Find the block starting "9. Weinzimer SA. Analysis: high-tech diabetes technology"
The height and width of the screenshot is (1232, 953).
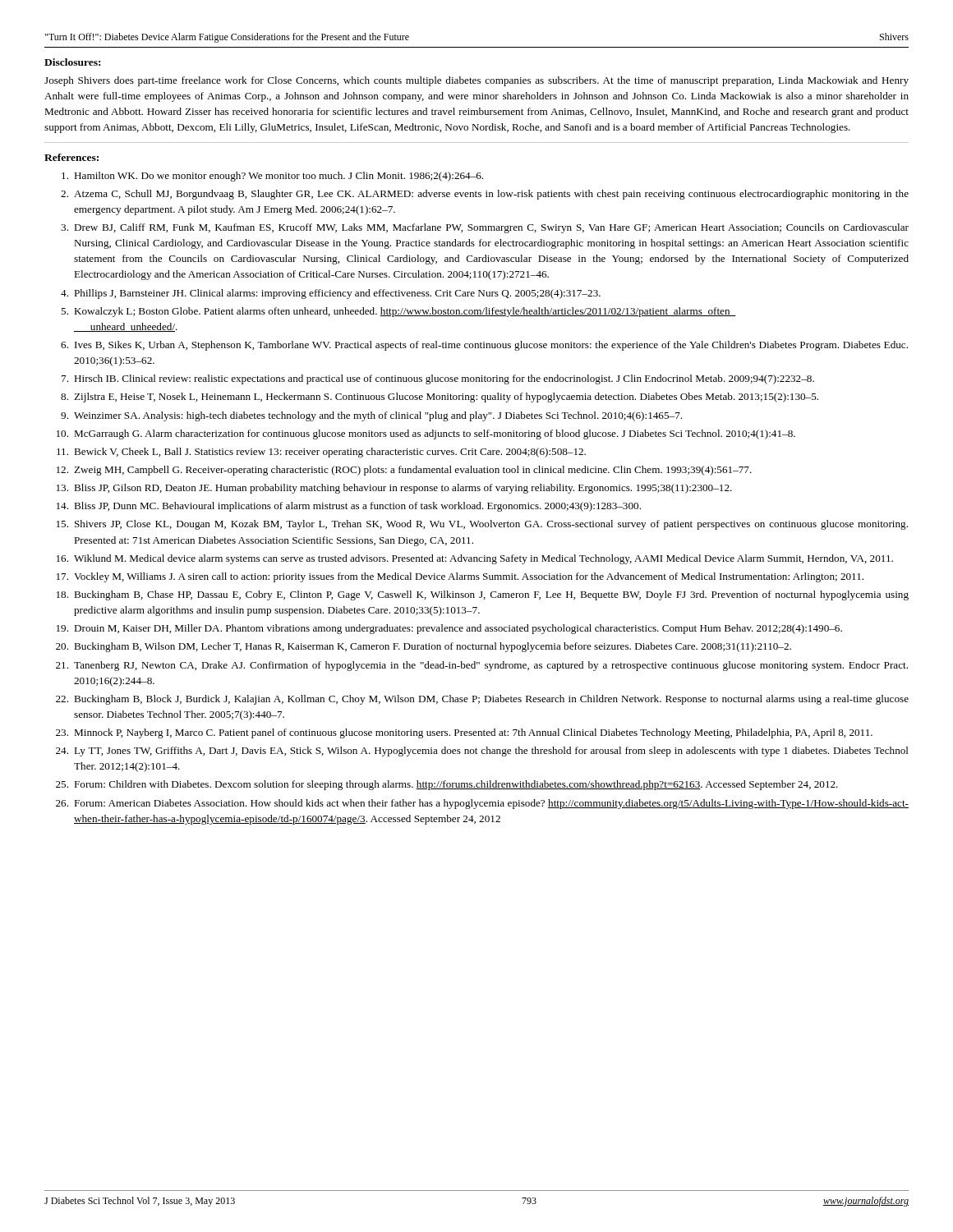[x=476, y=415]
